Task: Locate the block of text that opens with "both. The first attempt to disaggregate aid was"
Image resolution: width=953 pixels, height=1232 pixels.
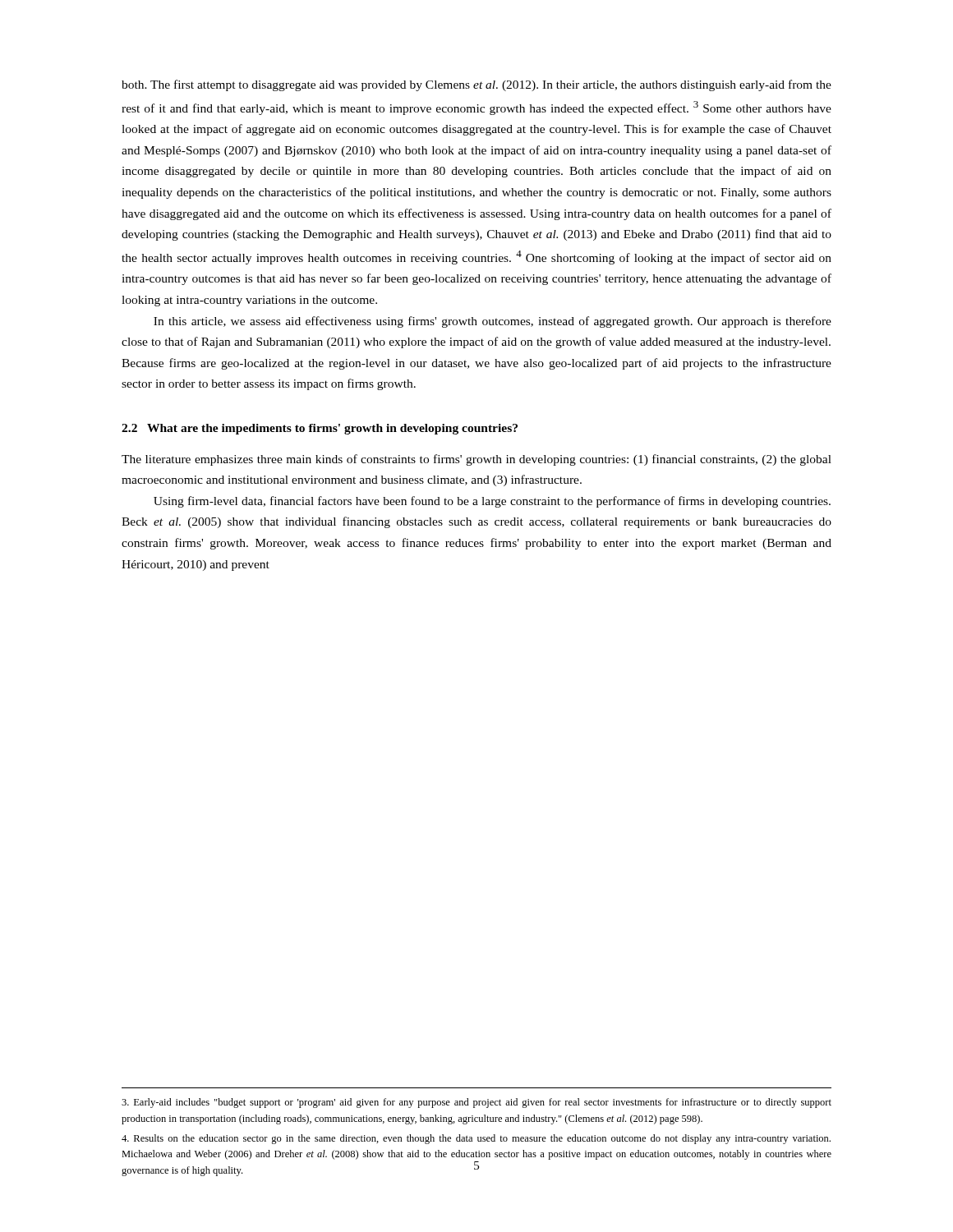Action: pos(476,192)
